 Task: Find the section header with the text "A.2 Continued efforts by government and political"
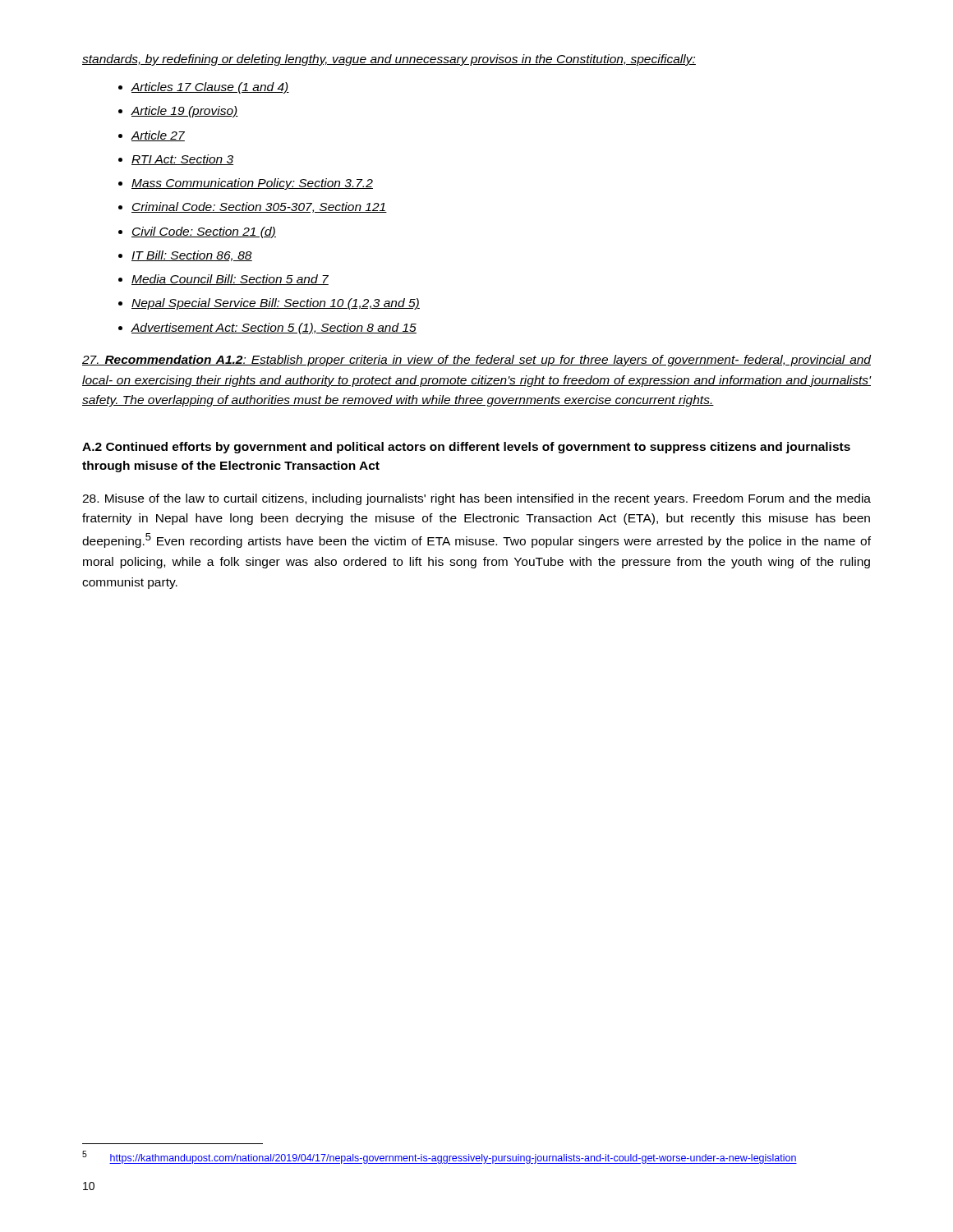pos(466,456)
